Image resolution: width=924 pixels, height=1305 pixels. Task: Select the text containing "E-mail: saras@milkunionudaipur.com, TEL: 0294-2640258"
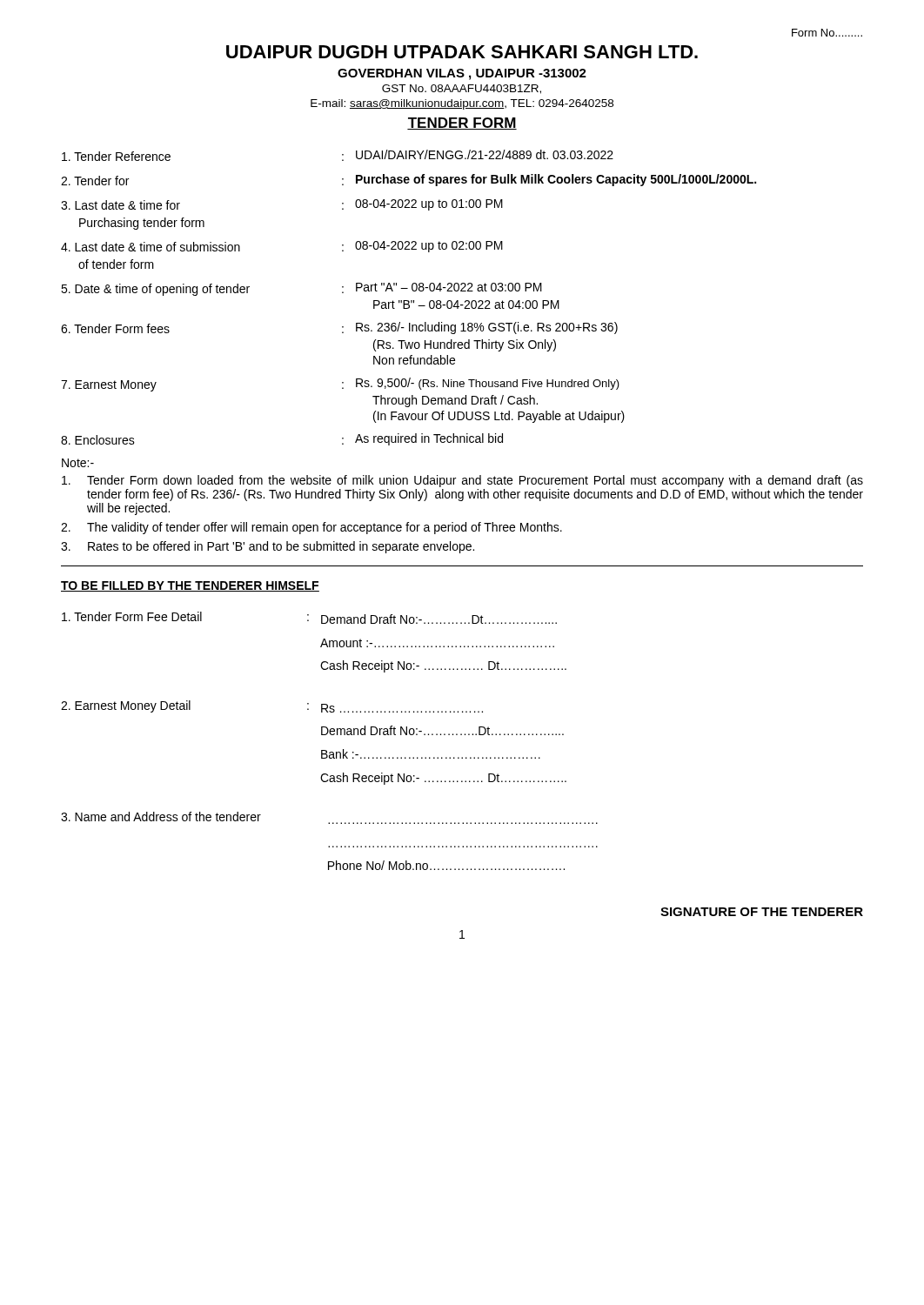tap(462, 103)
